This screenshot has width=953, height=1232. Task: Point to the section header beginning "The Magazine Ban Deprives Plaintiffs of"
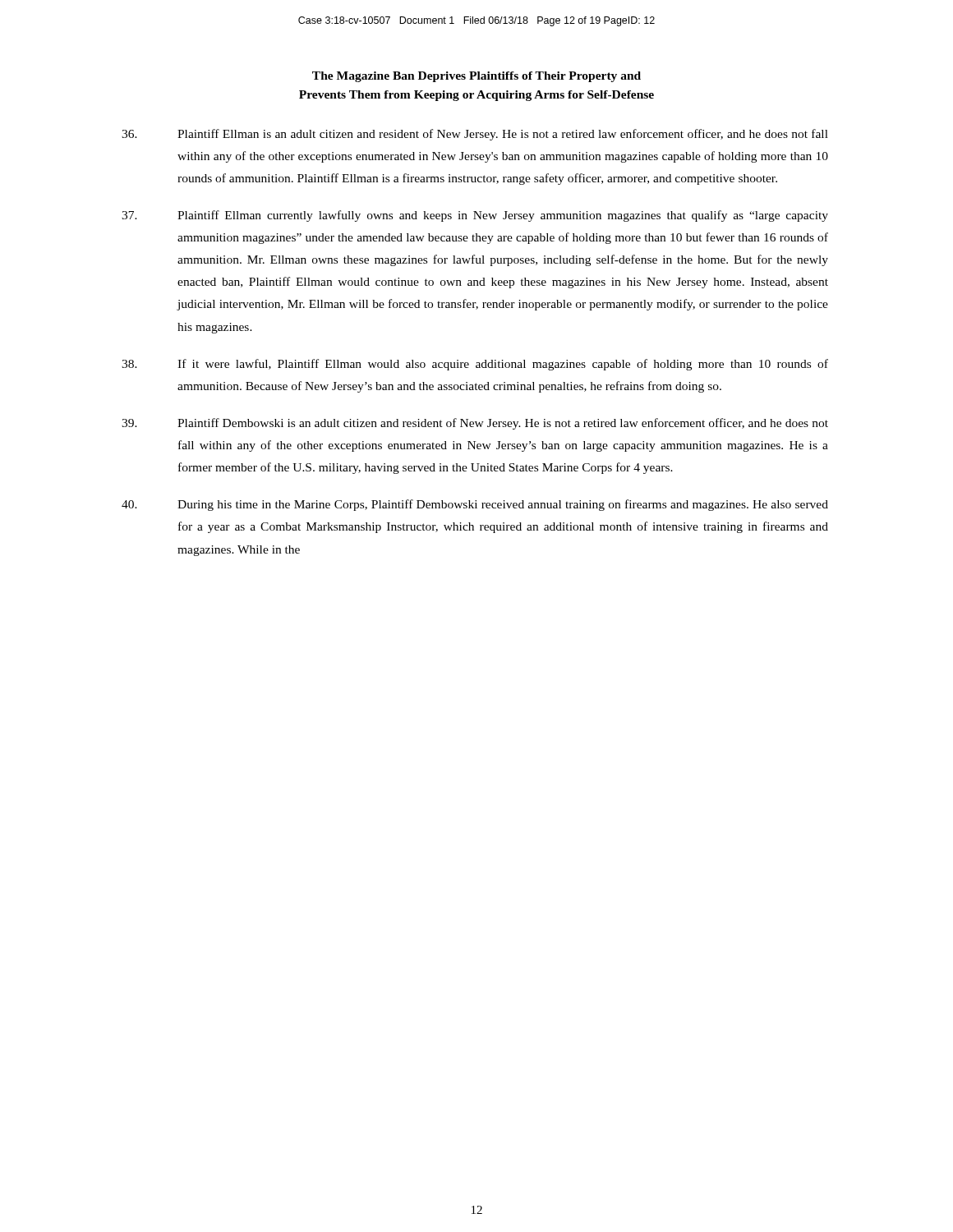[476, 85]
